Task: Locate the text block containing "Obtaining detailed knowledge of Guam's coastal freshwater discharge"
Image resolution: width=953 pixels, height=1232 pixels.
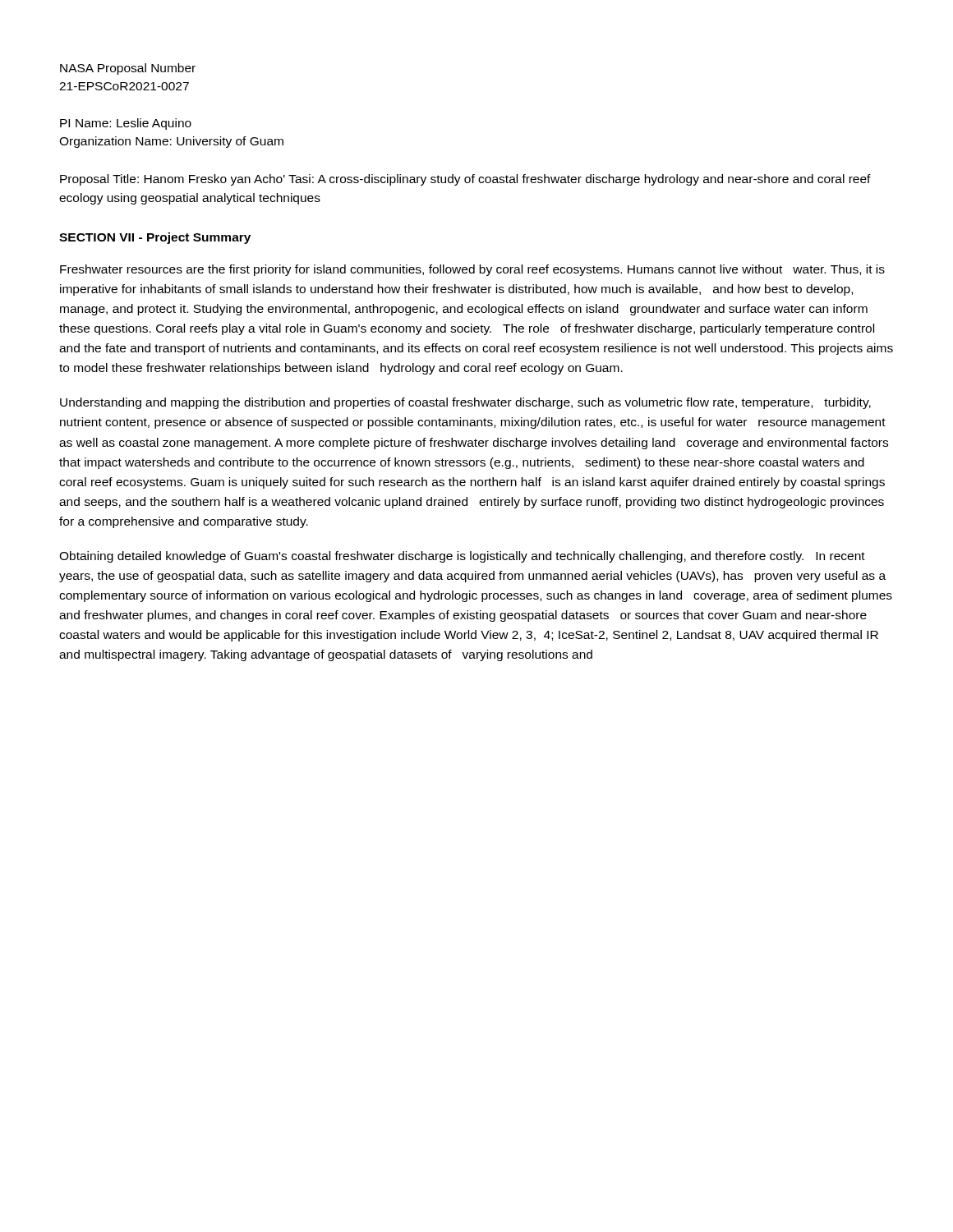Action: 476,605
